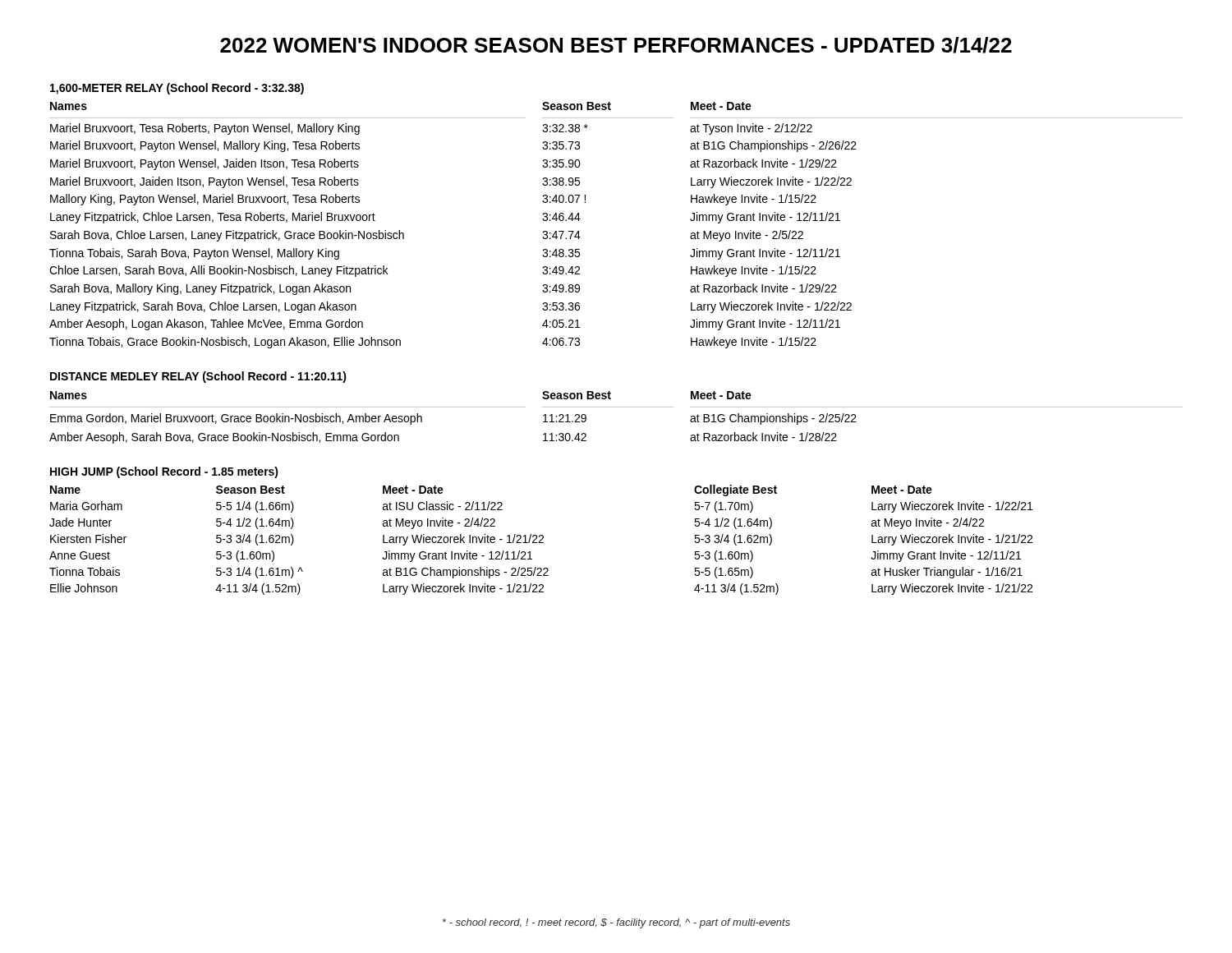Locate the table with the text "5-4 1/2 (1.64m)"
The height and width of the screenshot is (953, 1232).
coord(616,539)
